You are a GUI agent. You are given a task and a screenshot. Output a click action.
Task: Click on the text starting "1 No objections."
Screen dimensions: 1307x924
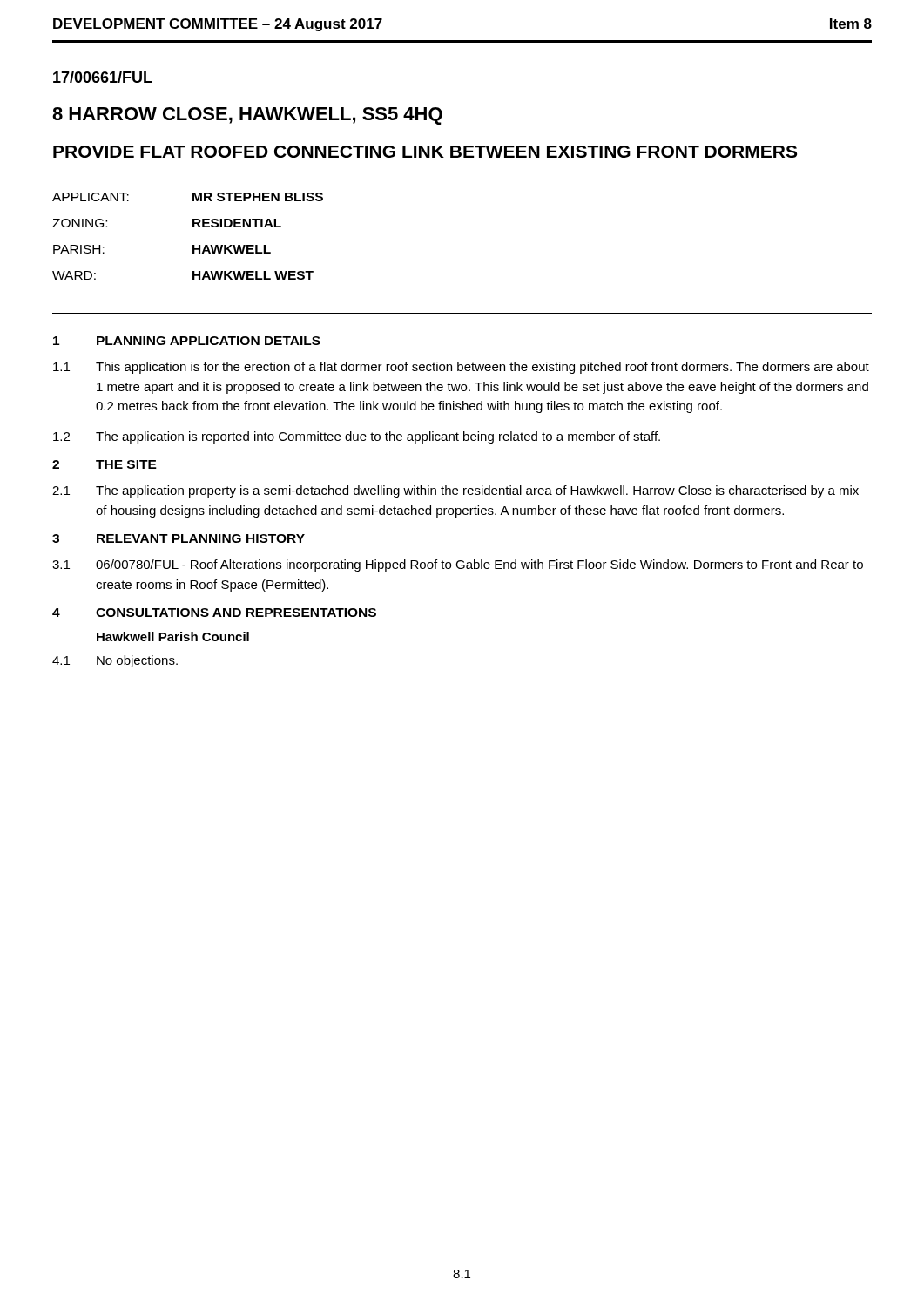[x=115, y=661]
